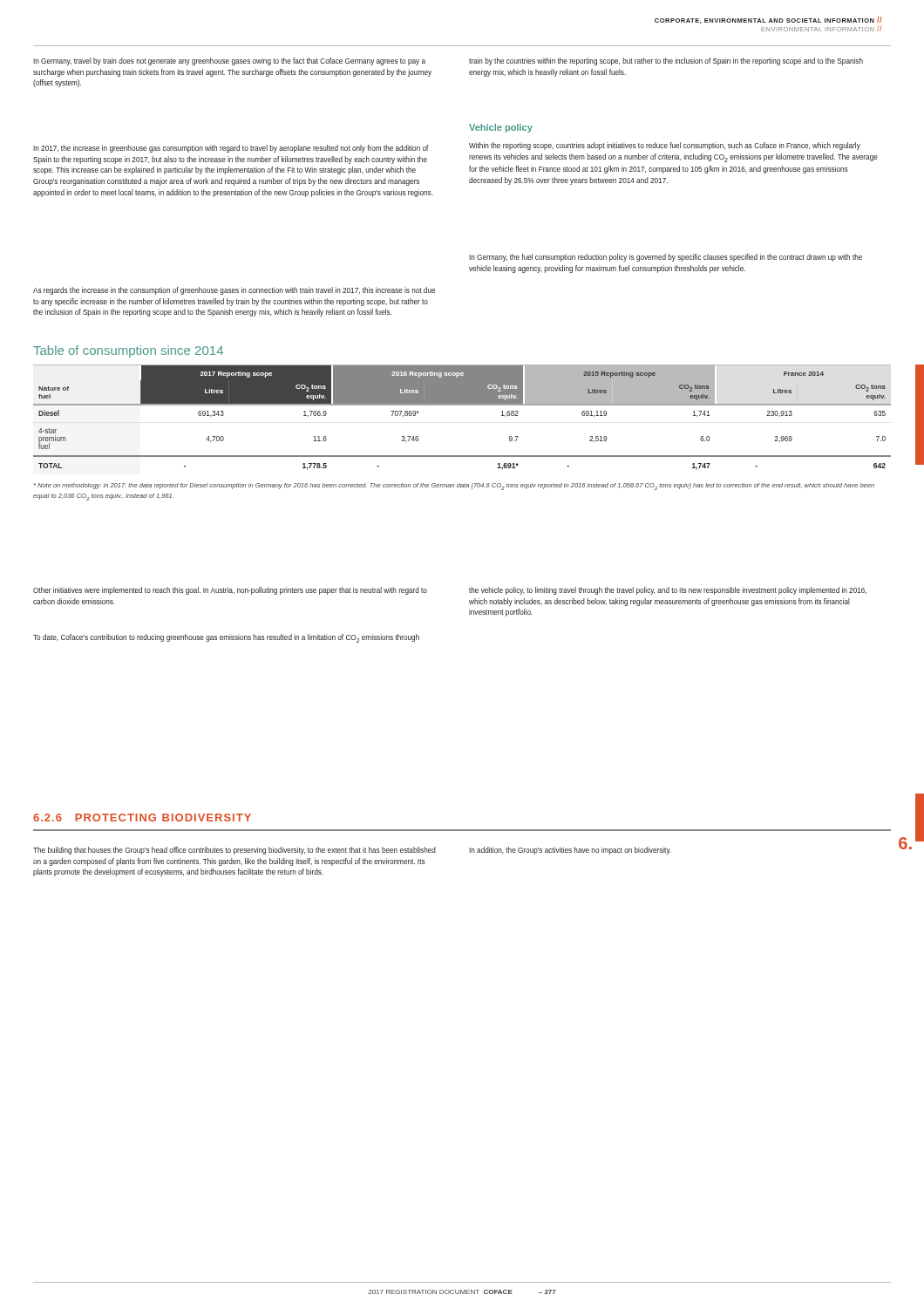The width and height of the screenshot is (924, 1308).
Task: Locate the text block that says "In 2017, the increase in greenhouse gas consumption"
Action: click(233, 171)
